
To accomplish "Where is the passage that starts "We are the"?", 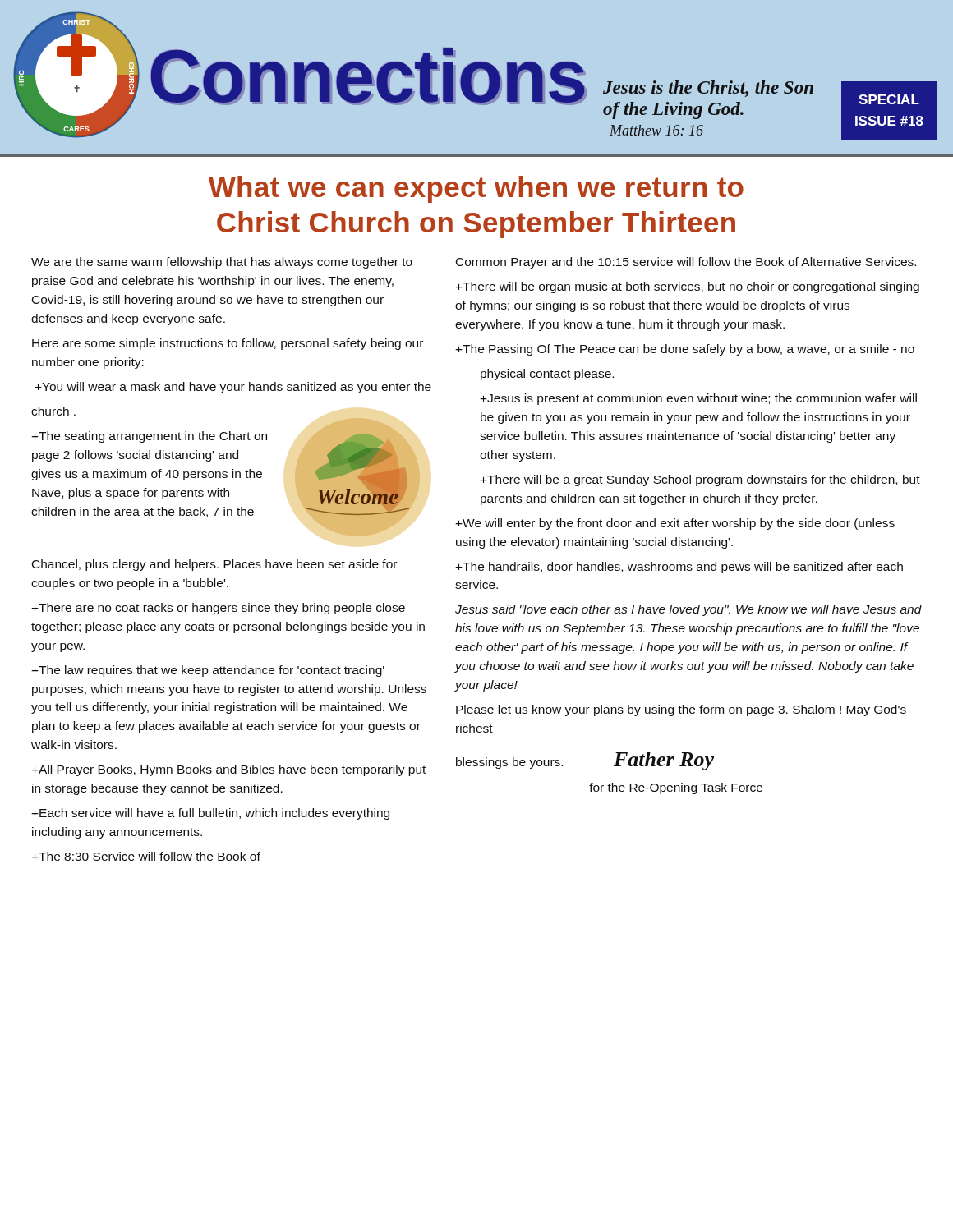I will pos(476,563).
